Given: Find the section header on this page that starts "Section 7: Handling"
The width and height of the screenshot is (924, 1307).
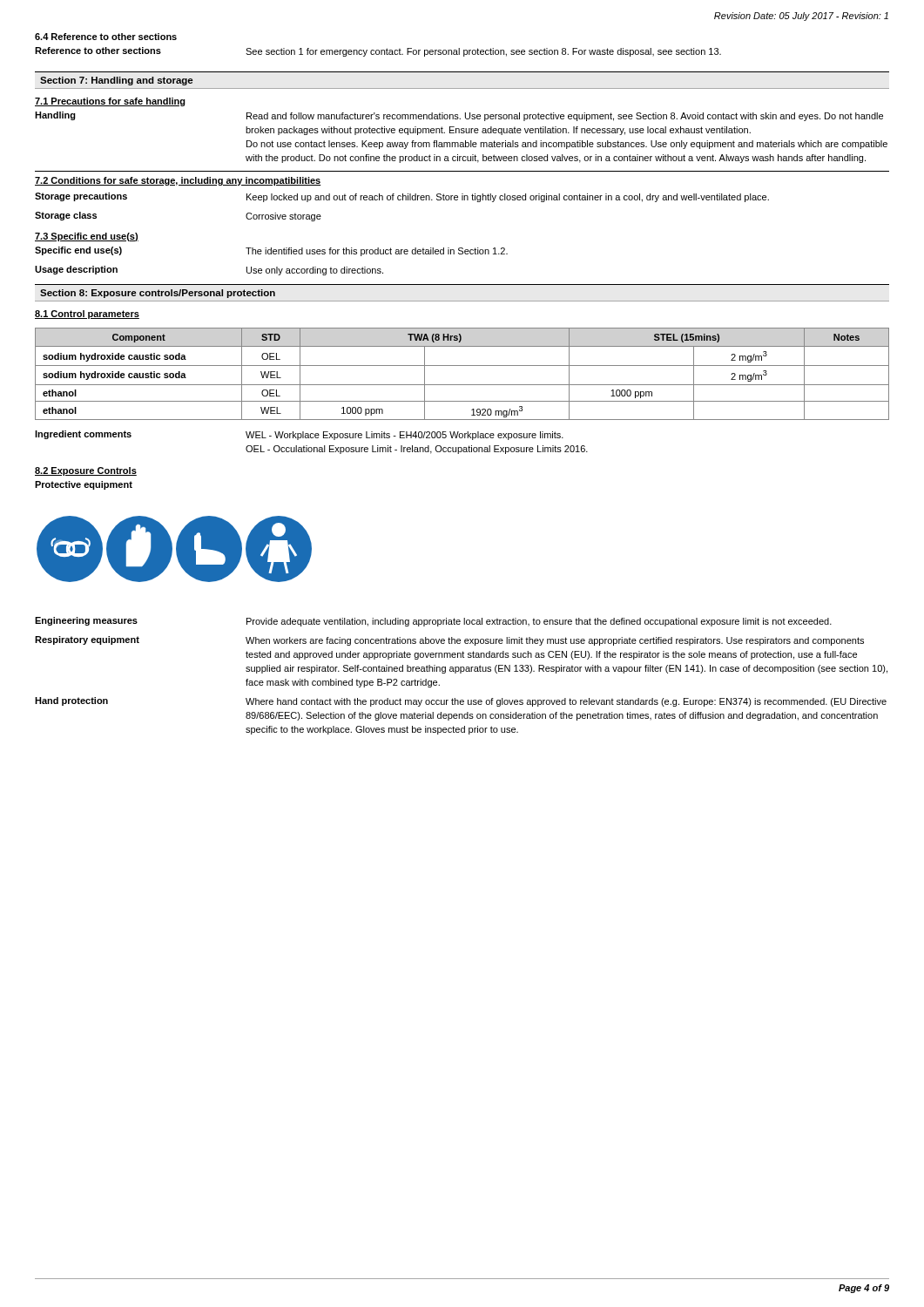Looking at the screenshot, I should click(x=117, y=80).
